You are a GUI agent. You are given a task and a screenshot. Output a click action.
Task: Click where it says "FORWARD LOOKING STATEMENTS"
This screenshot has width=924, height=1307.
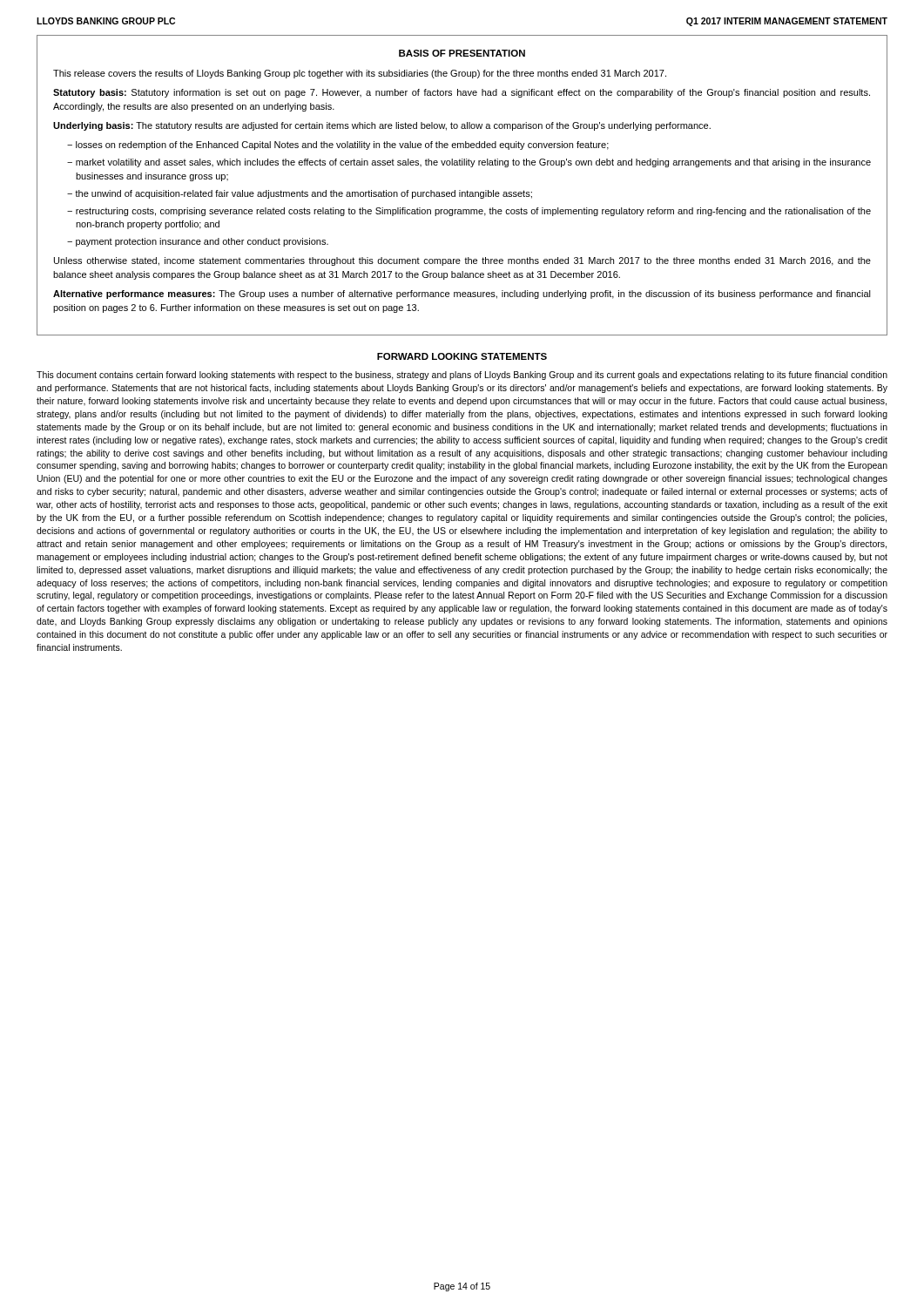coord(462,356)
